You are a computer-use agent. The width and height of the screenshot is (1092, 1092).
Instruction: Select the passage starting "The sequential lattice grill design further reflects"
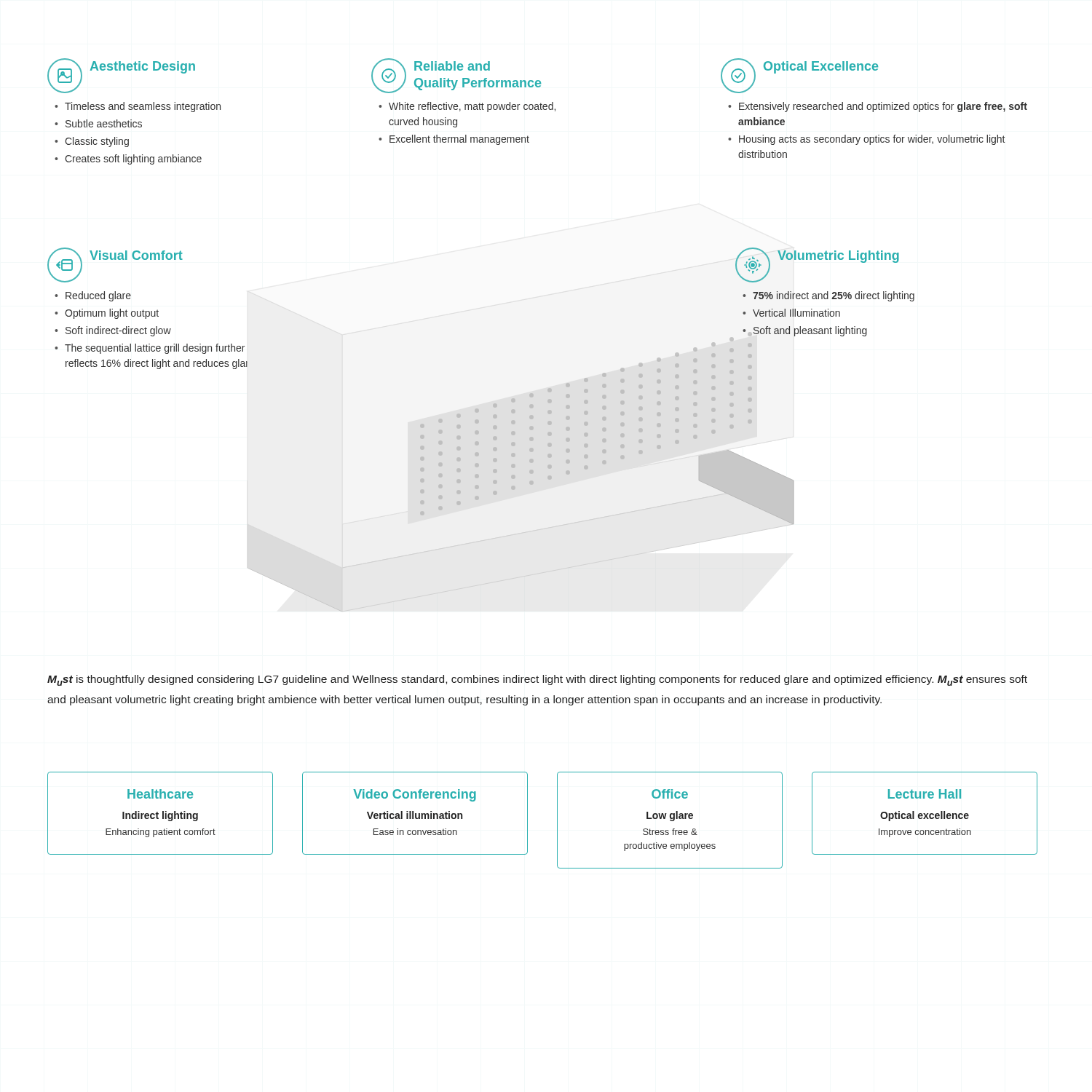coord(160,356)
